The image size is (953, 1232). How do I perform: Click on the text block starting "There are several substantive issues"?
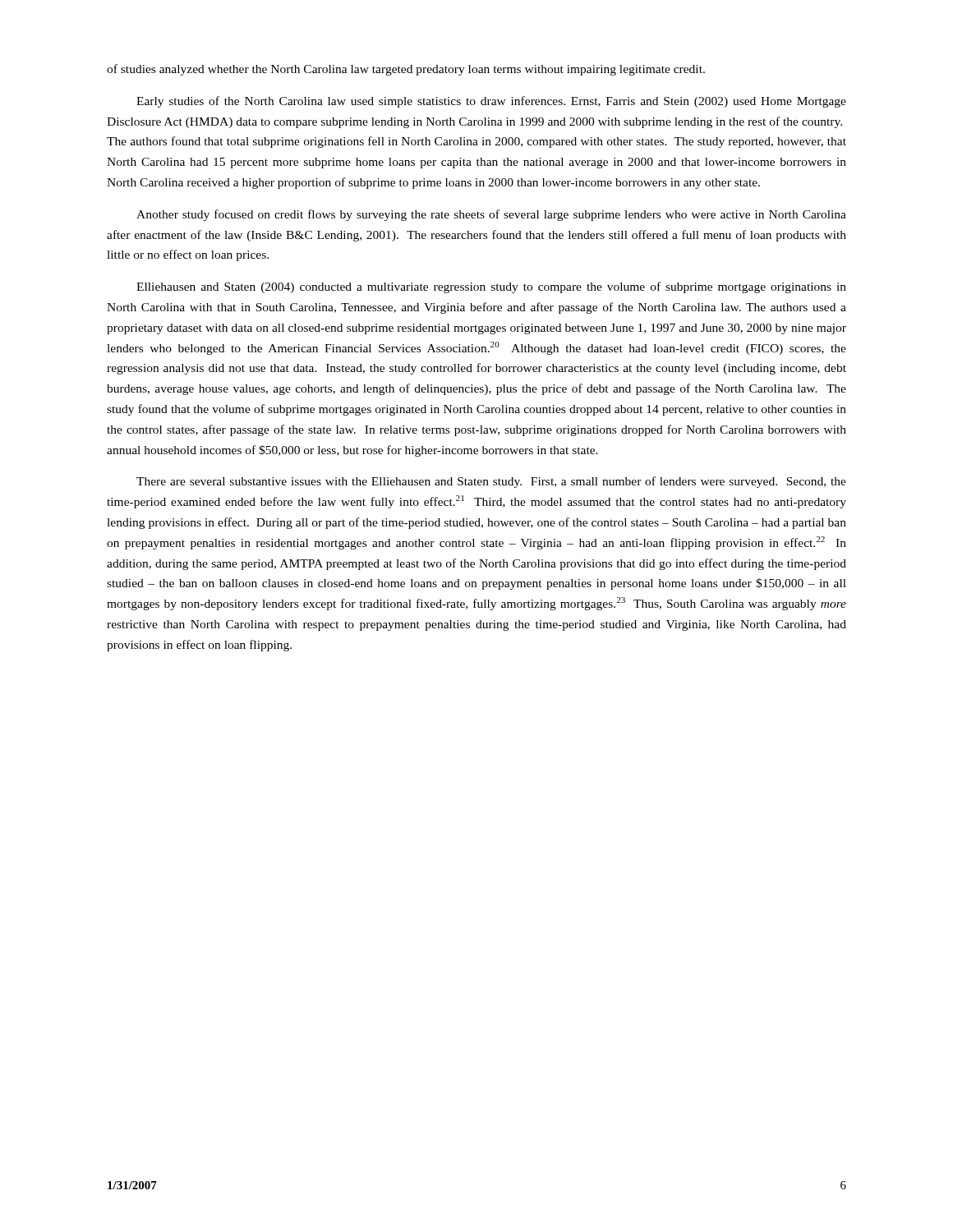(476, 563)
